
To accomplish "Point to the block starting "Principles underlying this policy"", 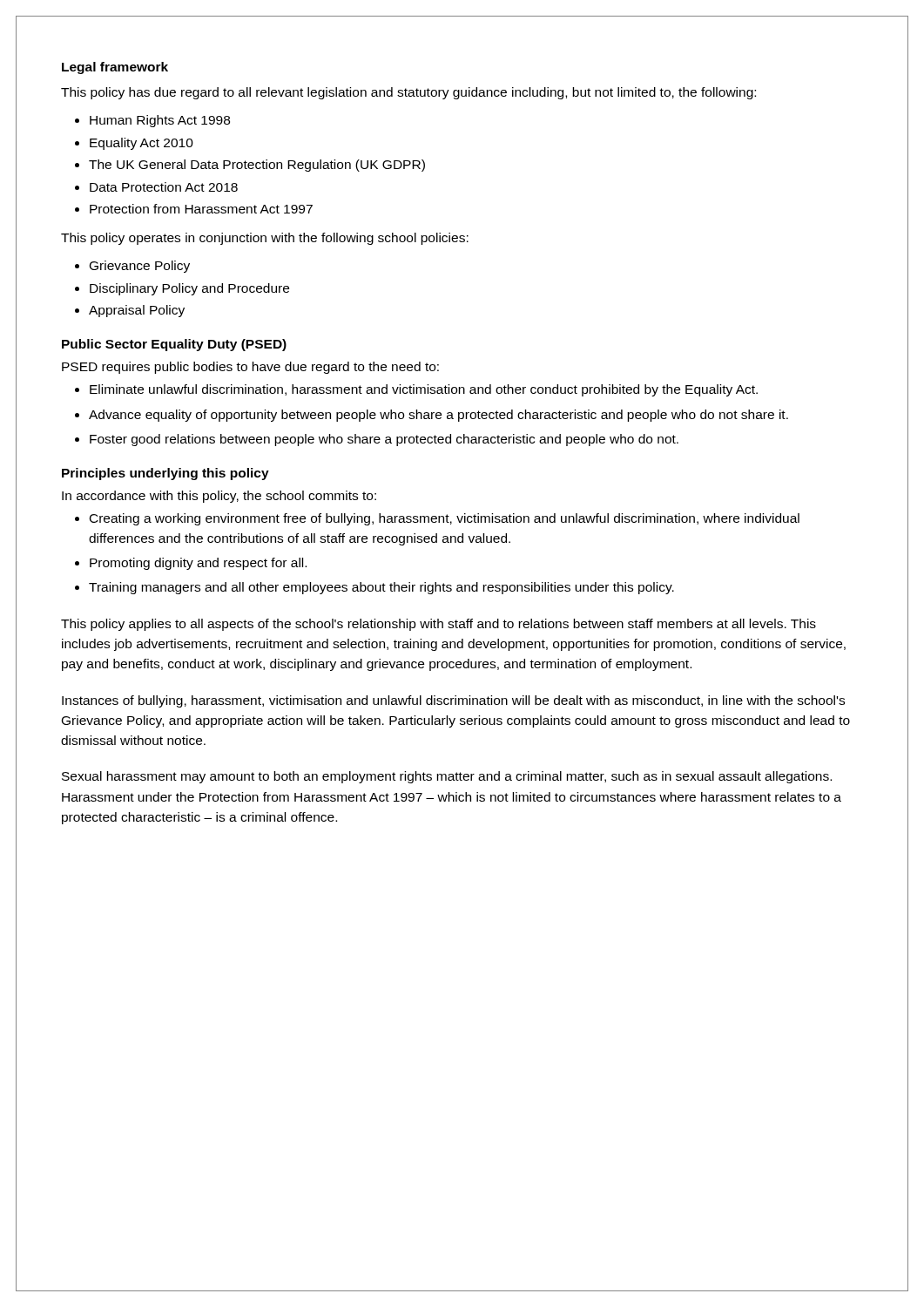I will click(x=165, y=472).
